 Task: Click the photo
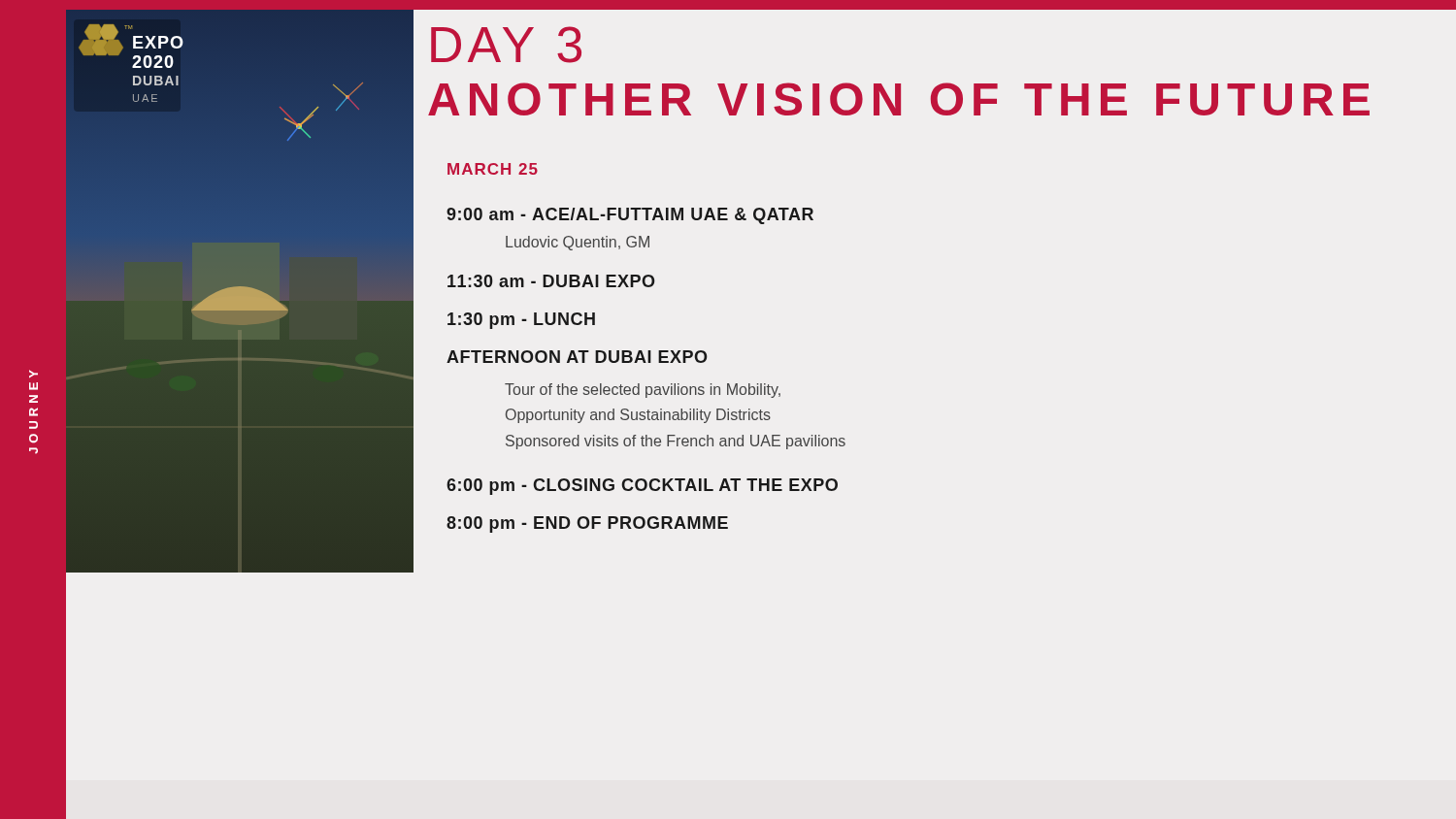tap(240, 291)
